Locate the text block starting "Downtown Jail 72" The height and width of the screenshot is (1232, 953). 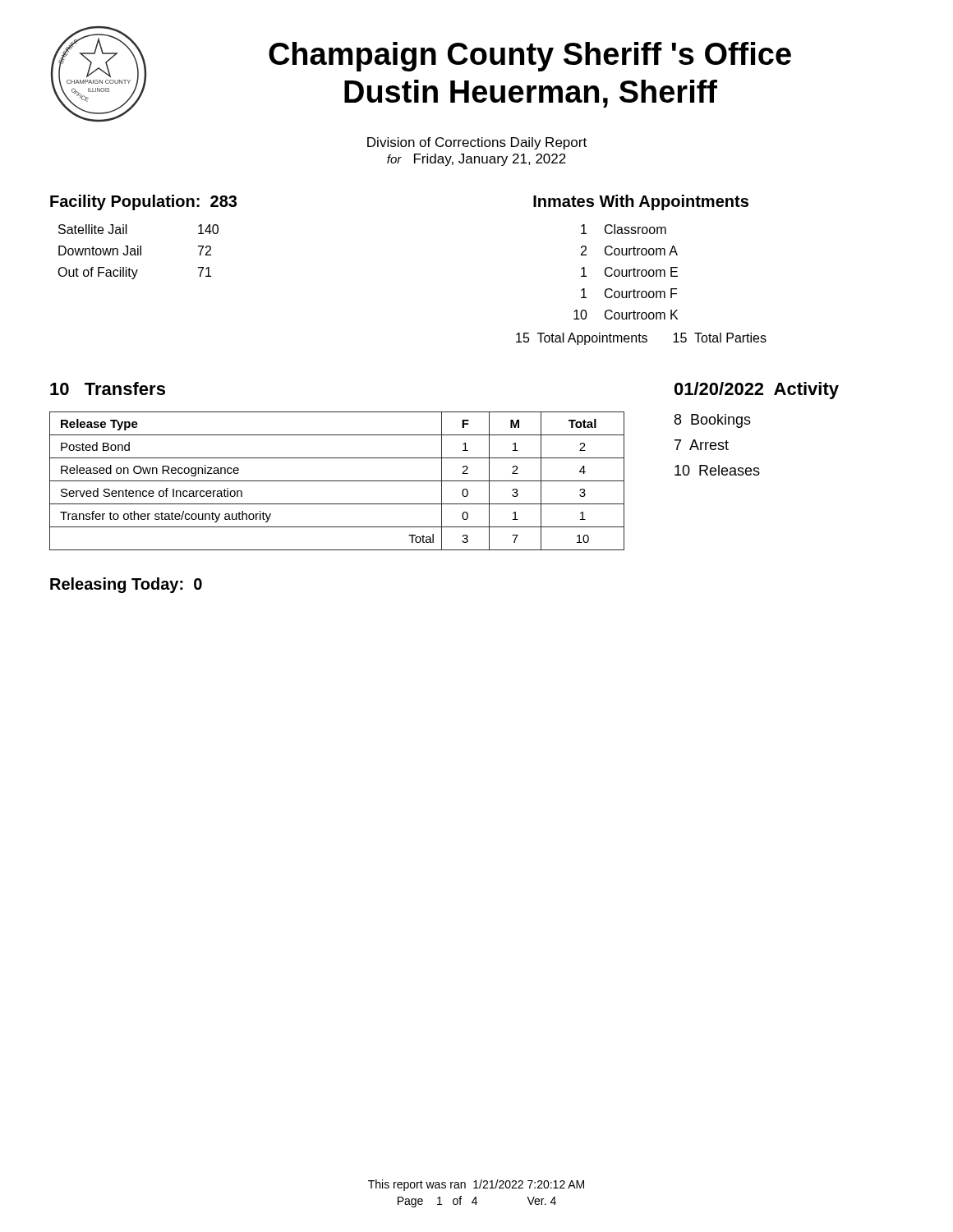tap(152, 251)
